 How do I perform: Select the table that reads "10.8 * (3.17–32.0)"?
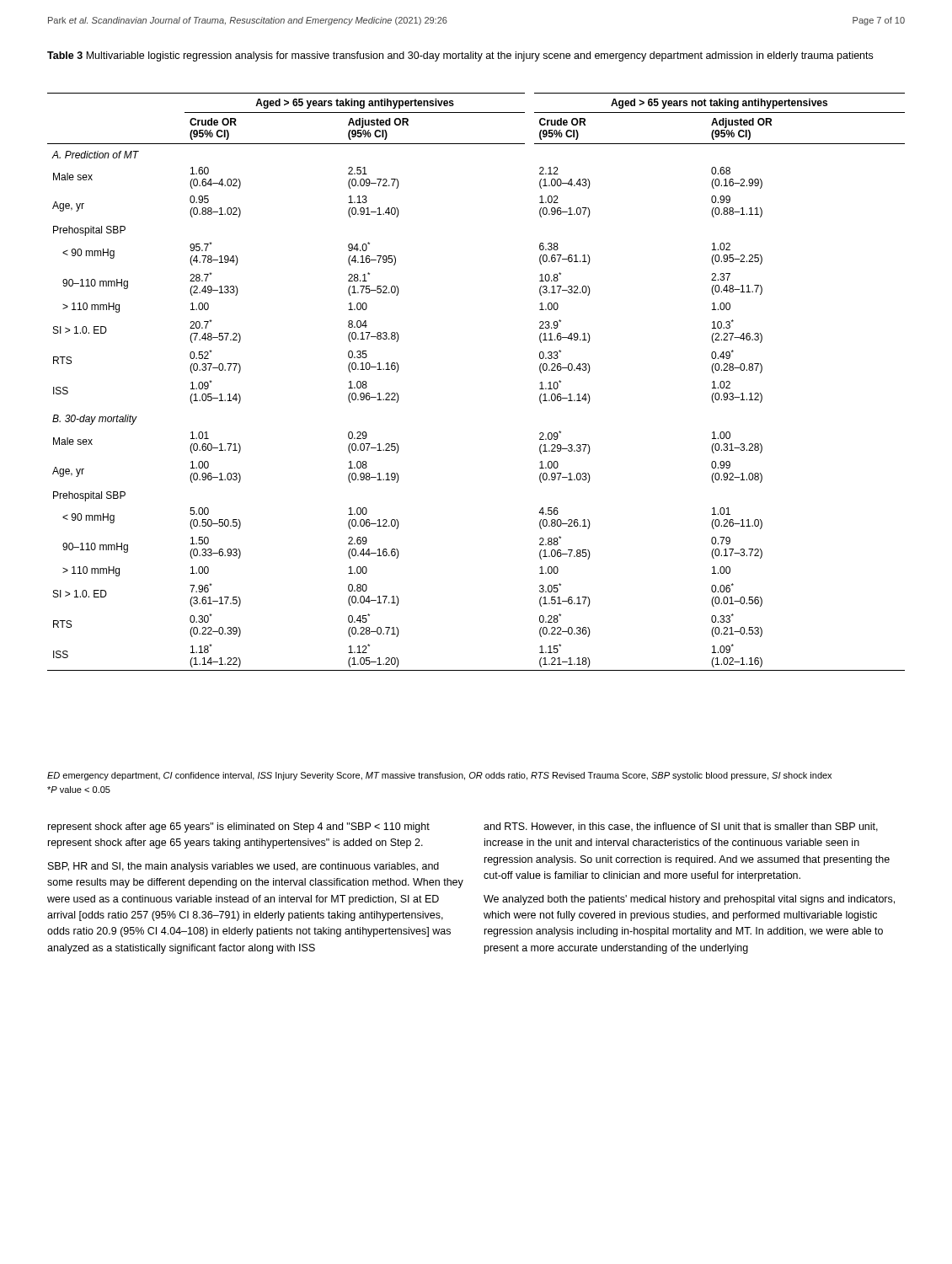(x=476, y=382)
